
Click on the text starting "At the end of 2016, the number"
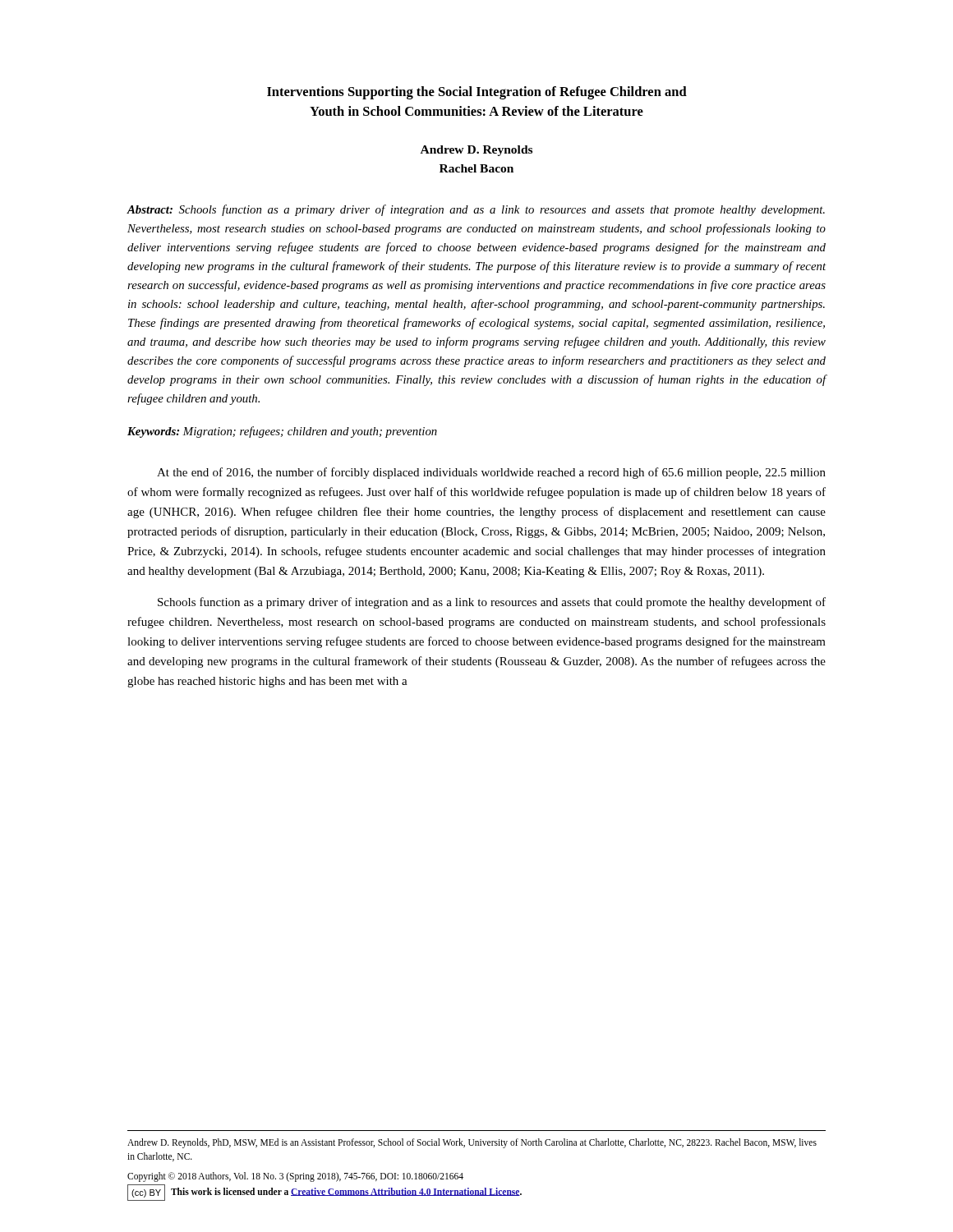tap(476, 576)
